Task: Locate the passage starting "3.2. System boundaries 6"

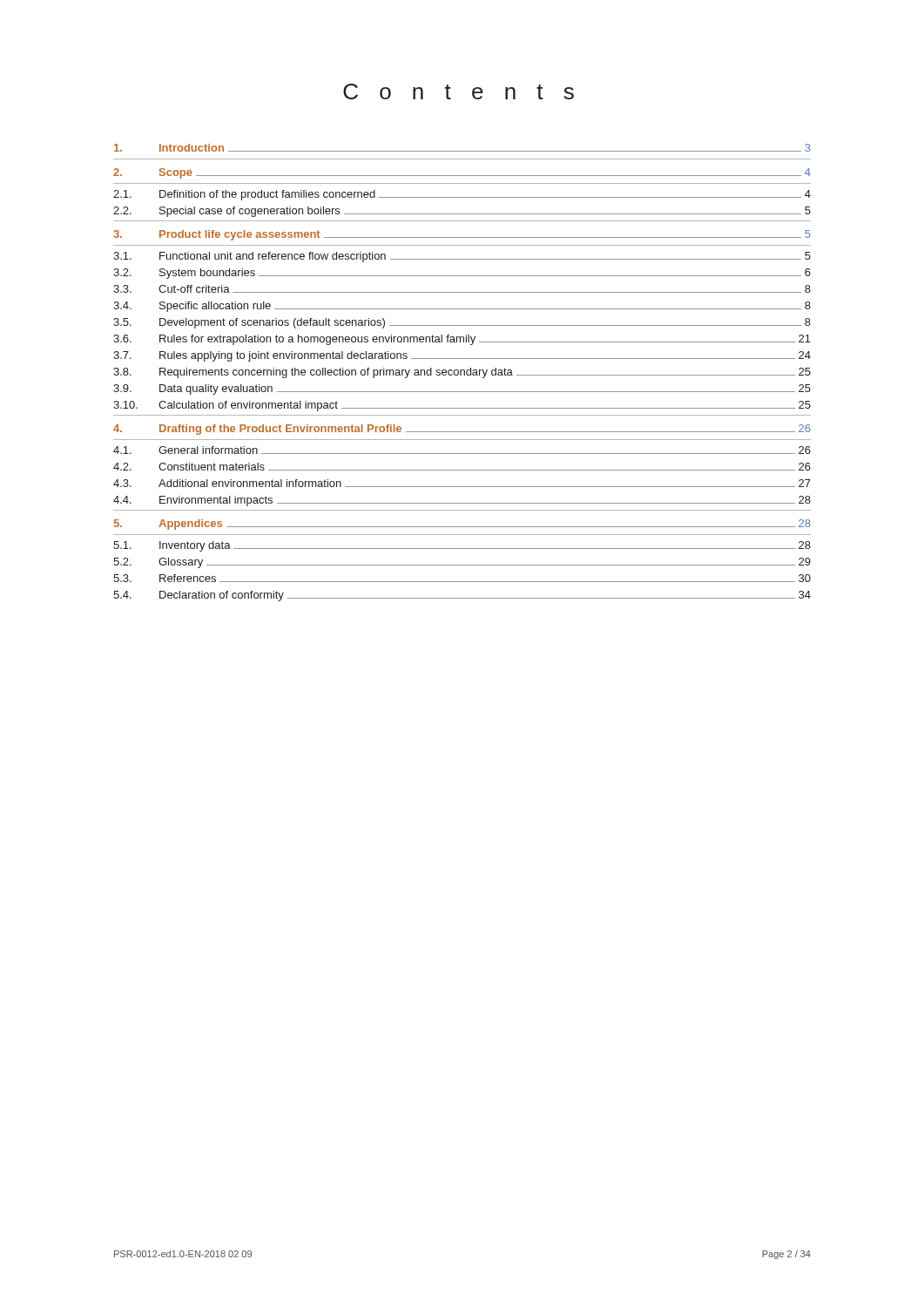Action: click(x=462, y=271)
